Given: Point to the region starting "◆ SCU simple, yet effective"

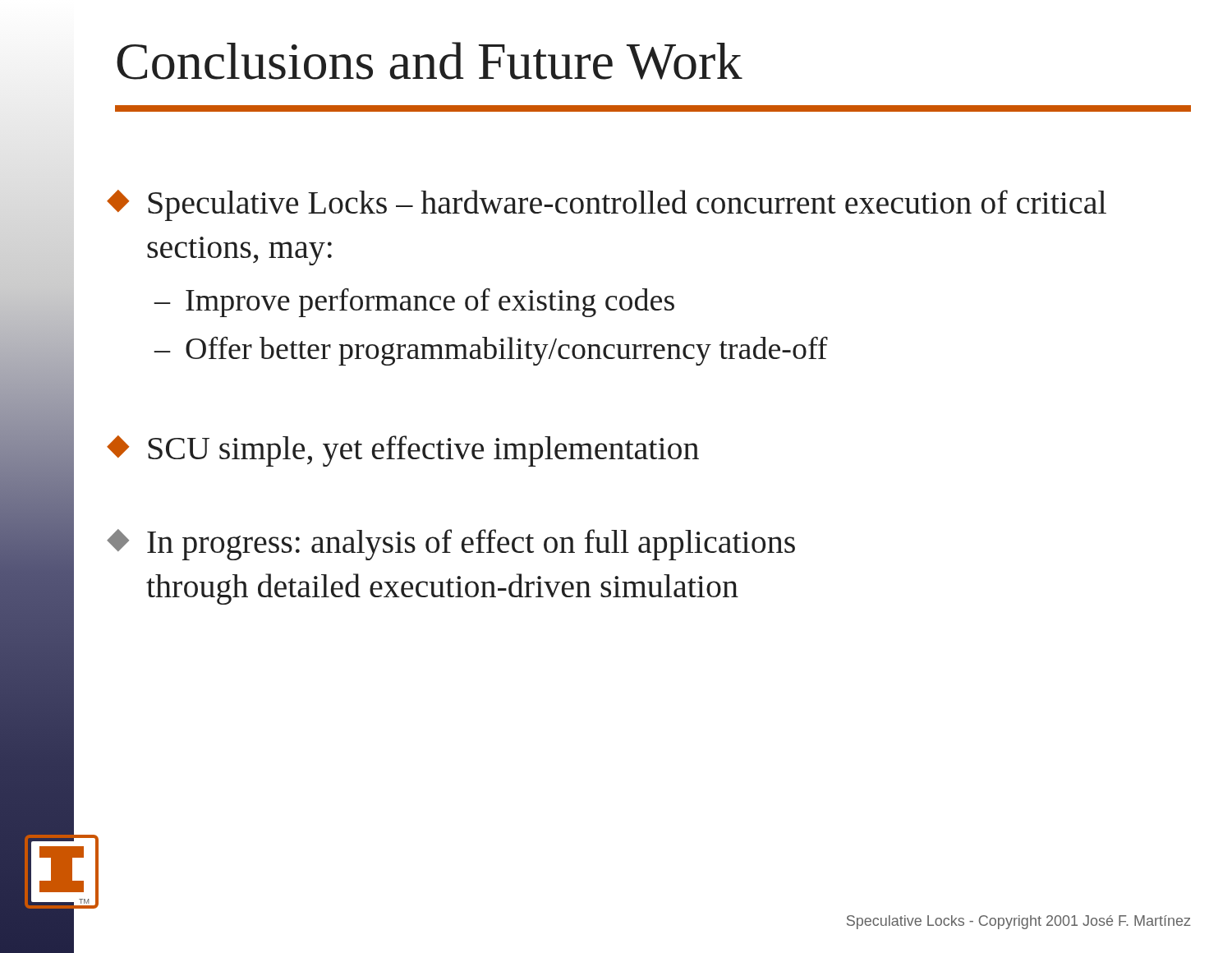Looking at the screenshot, I should [649, 448].
